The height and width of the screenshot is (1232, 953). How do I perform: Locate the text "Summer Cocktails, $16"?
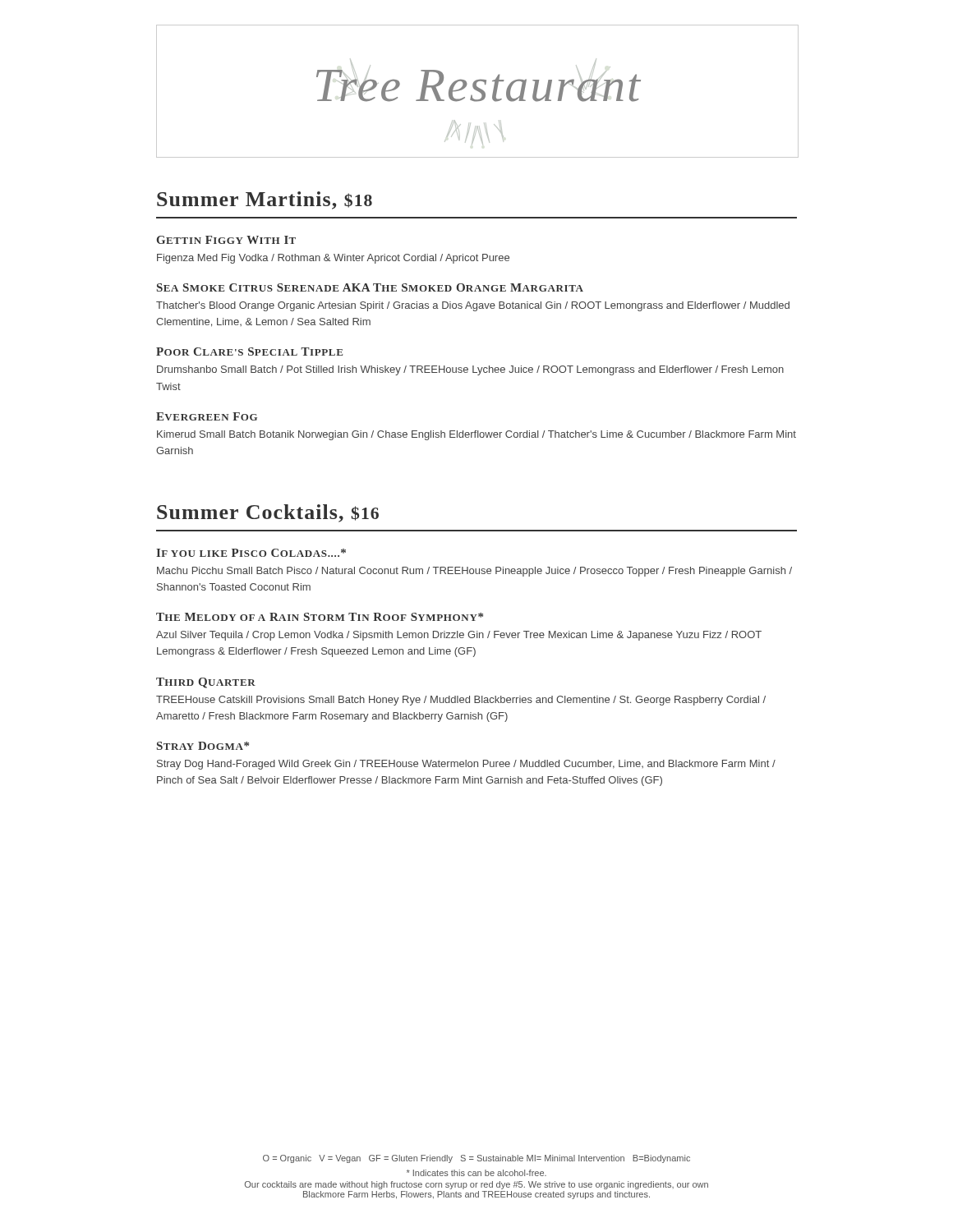[x=268, y=512]
